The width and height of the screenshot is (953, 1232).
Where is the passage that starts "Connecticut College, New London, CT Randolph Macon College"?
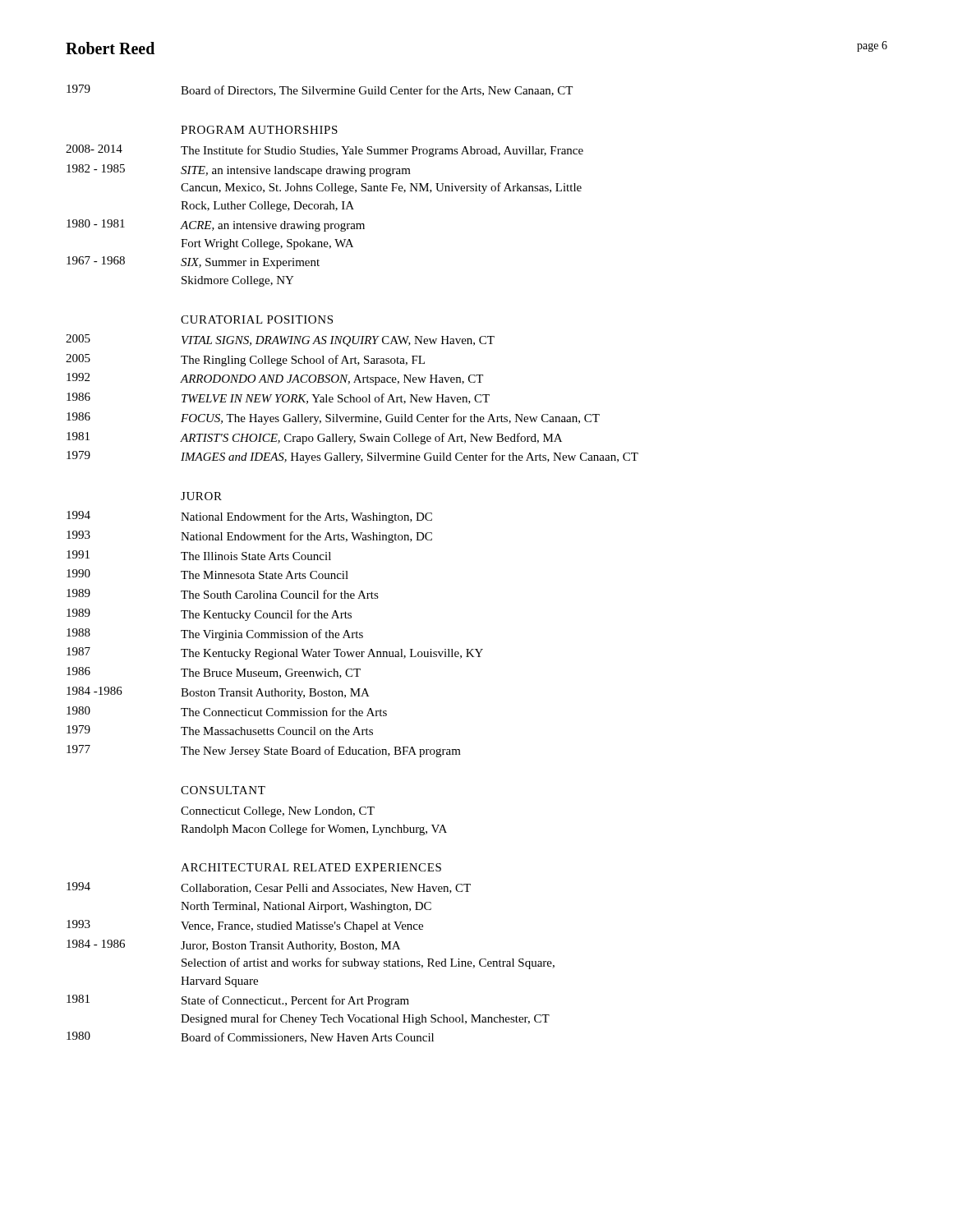pos(314,819)
